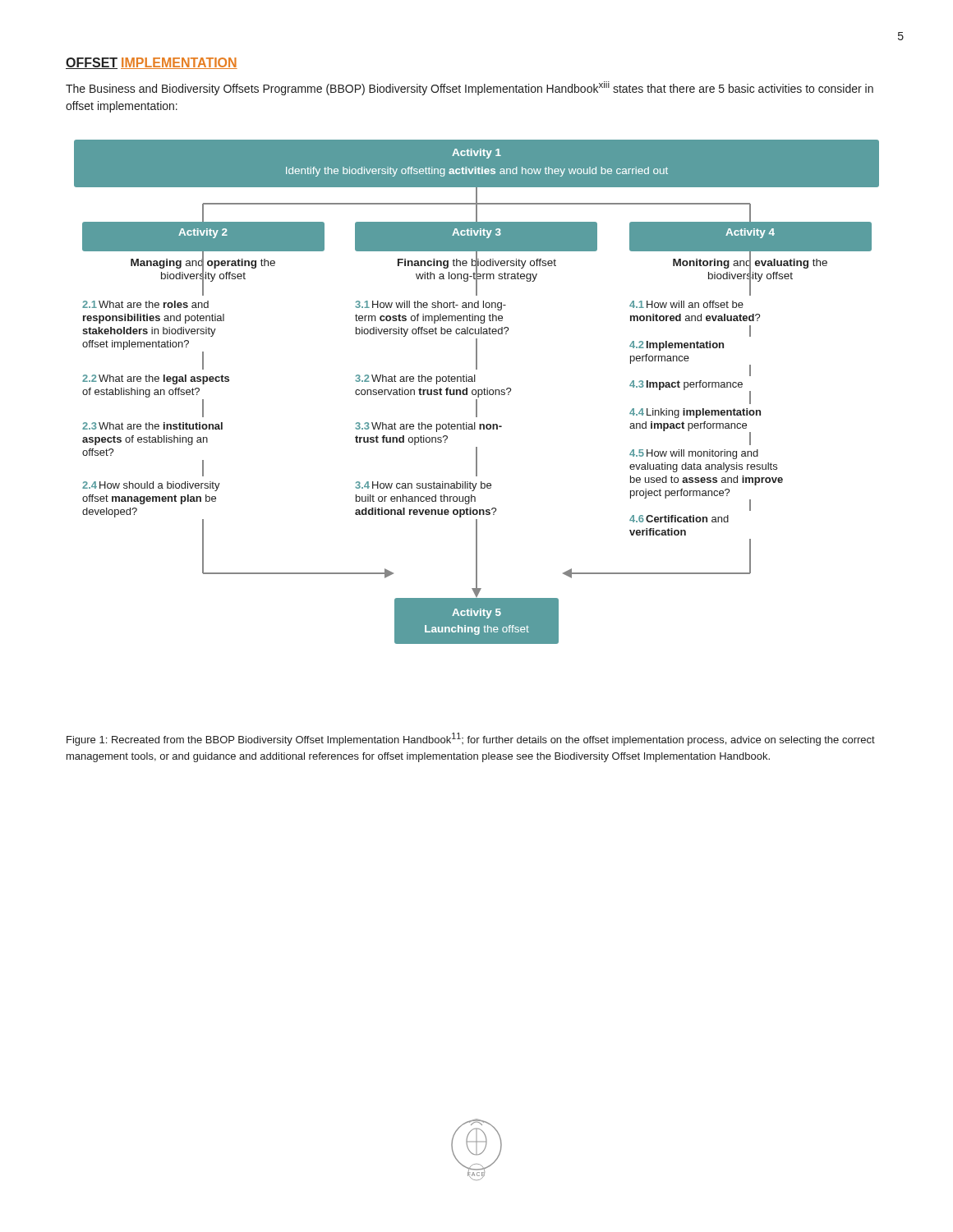The width and height of the screenshot is (953, 1232).
Task: Find the passage starting "OFFSET IMPLEMENTATION"
Action: tap(151, 63)
